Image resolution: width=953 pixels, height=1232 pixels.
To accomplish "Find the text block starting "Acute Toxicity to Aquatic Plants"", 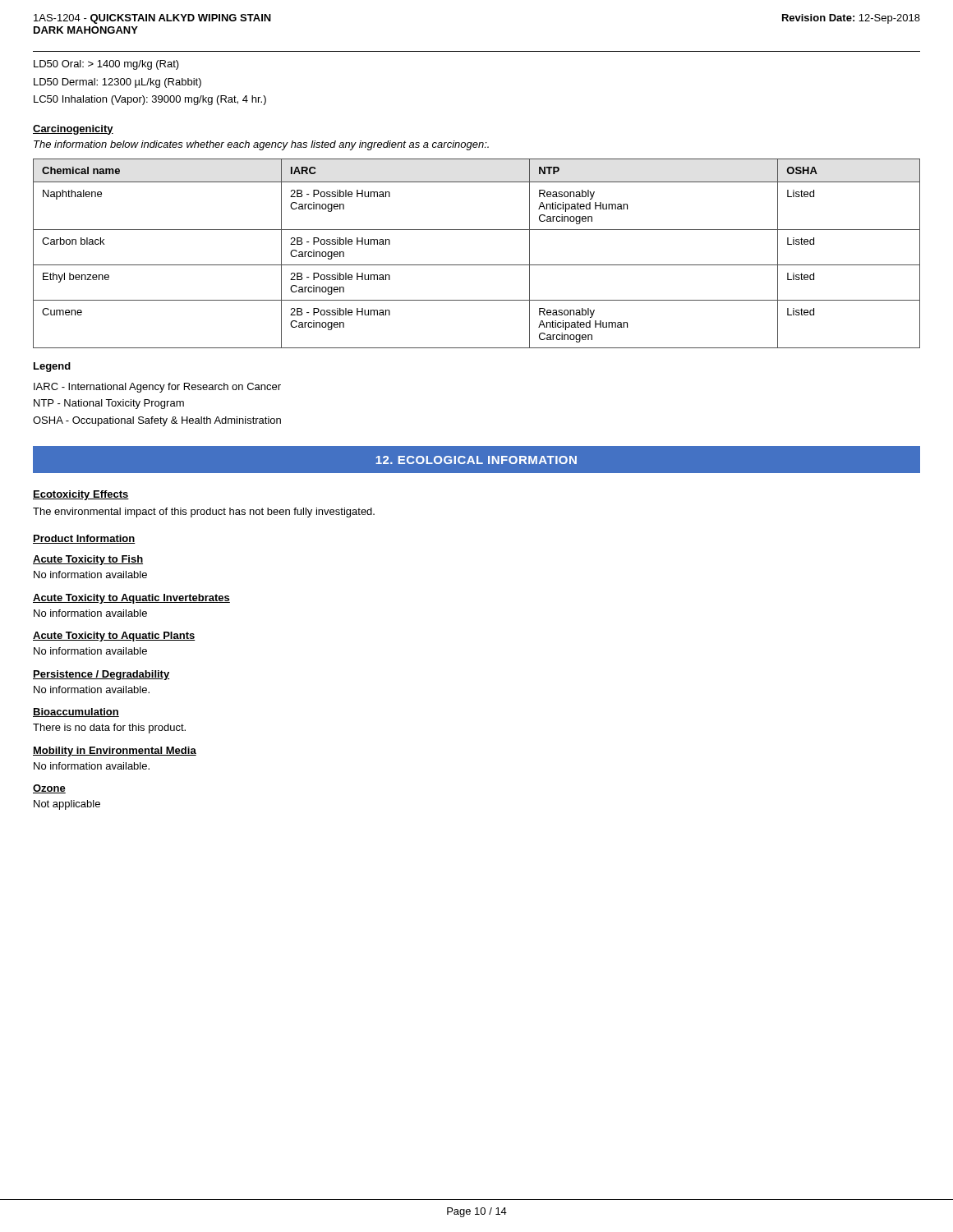I will point(114,637).
